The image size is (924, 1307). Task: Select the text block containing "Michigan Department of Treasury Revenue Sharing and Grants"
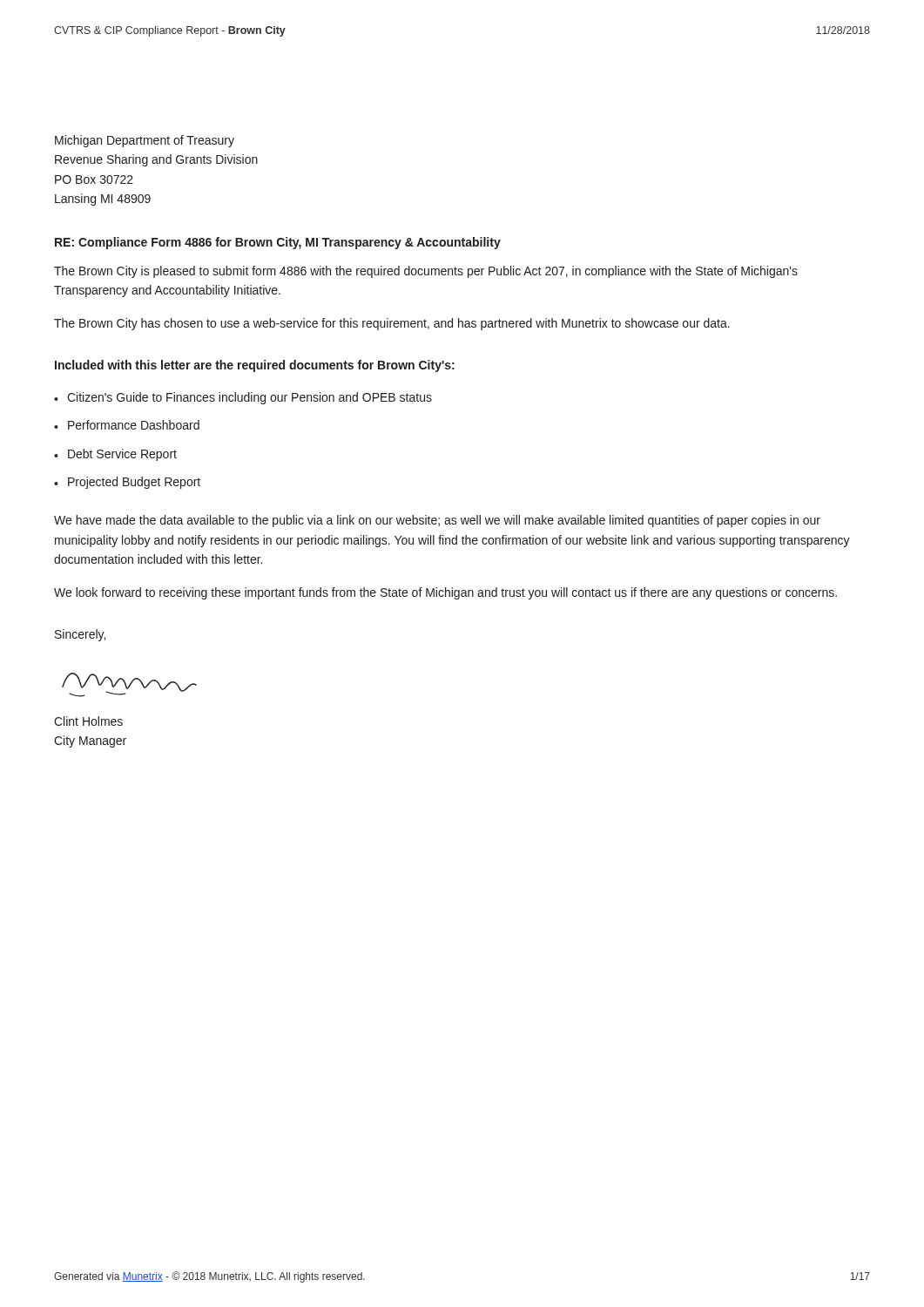click(x=156, y=170)
